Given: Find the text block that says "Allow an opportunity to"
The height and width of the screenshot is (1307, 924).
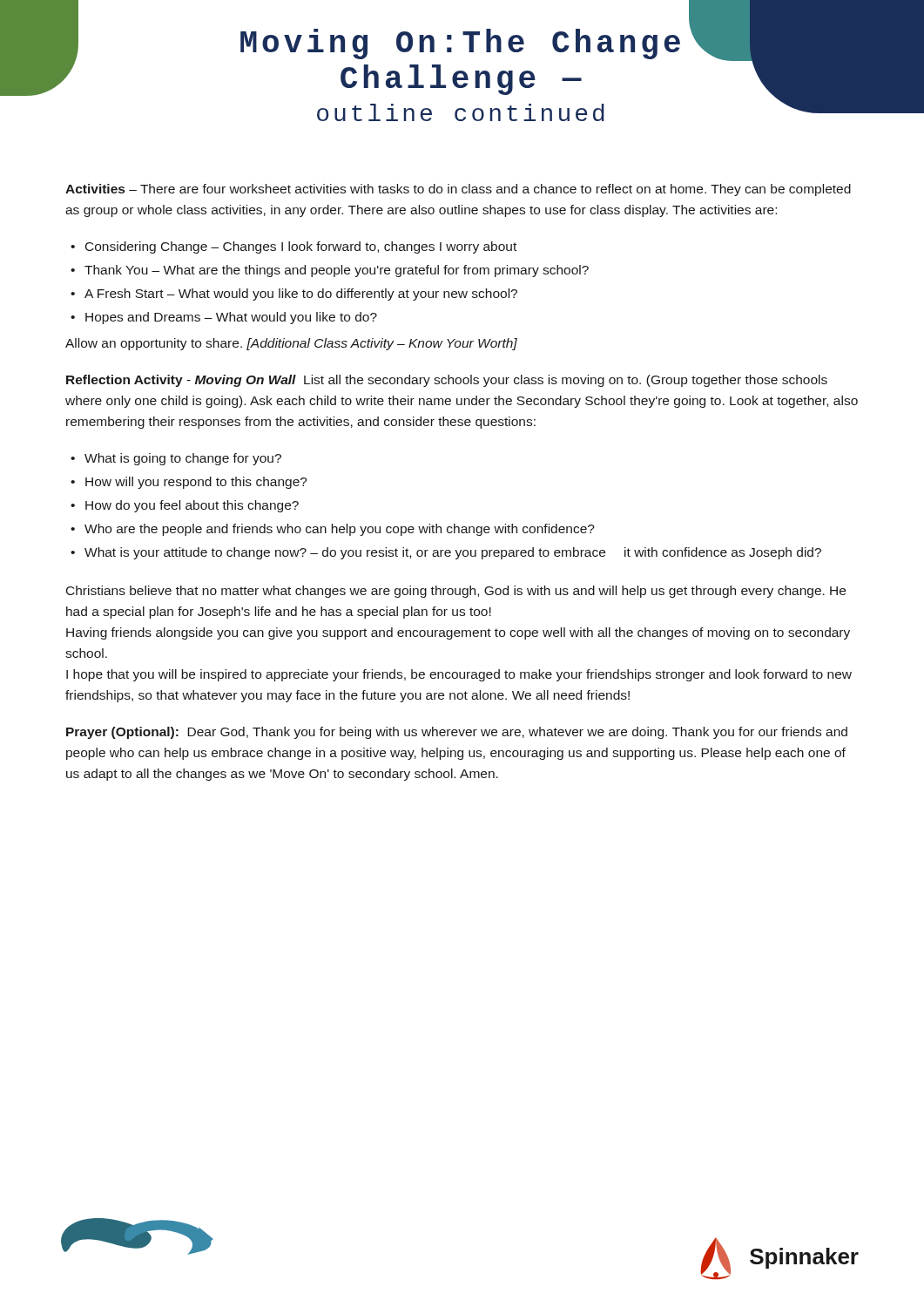Looking at the screenshot, I should click(291, 343).
